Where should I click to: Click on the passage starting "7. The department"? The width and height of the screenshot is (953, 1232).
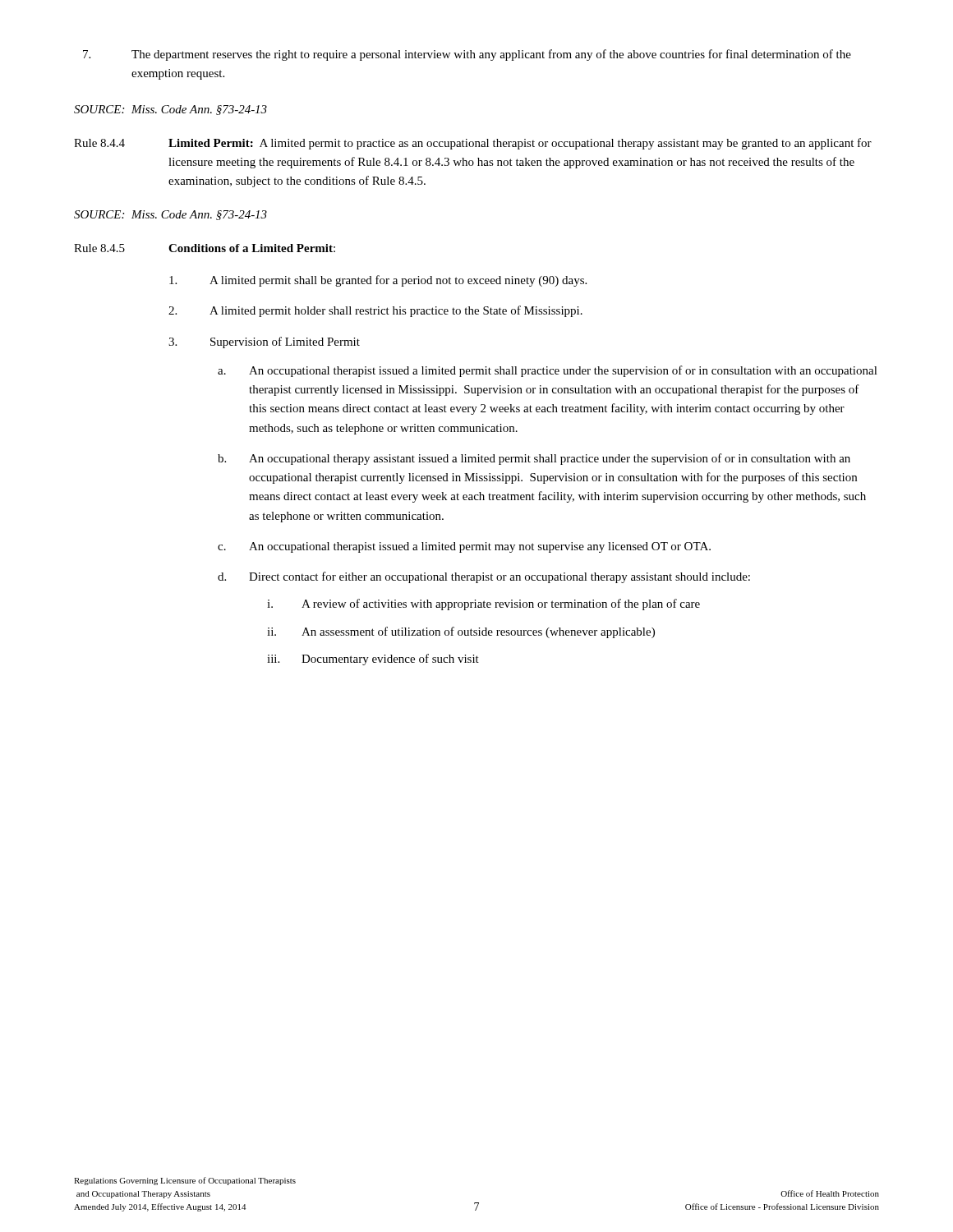point(476,64)
